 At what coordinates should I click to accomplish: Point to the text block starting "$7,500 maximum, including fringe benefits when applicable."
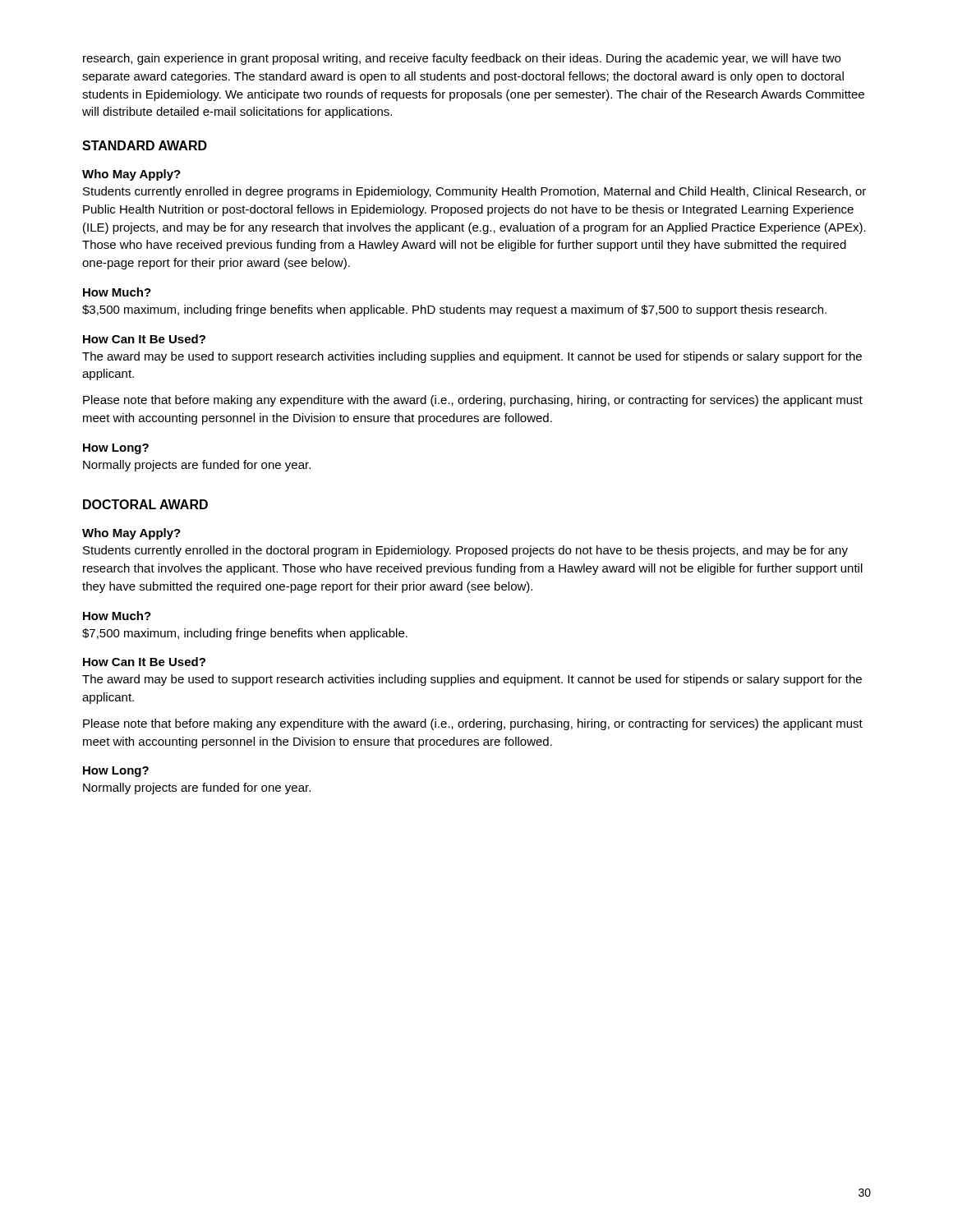[245, 634]
